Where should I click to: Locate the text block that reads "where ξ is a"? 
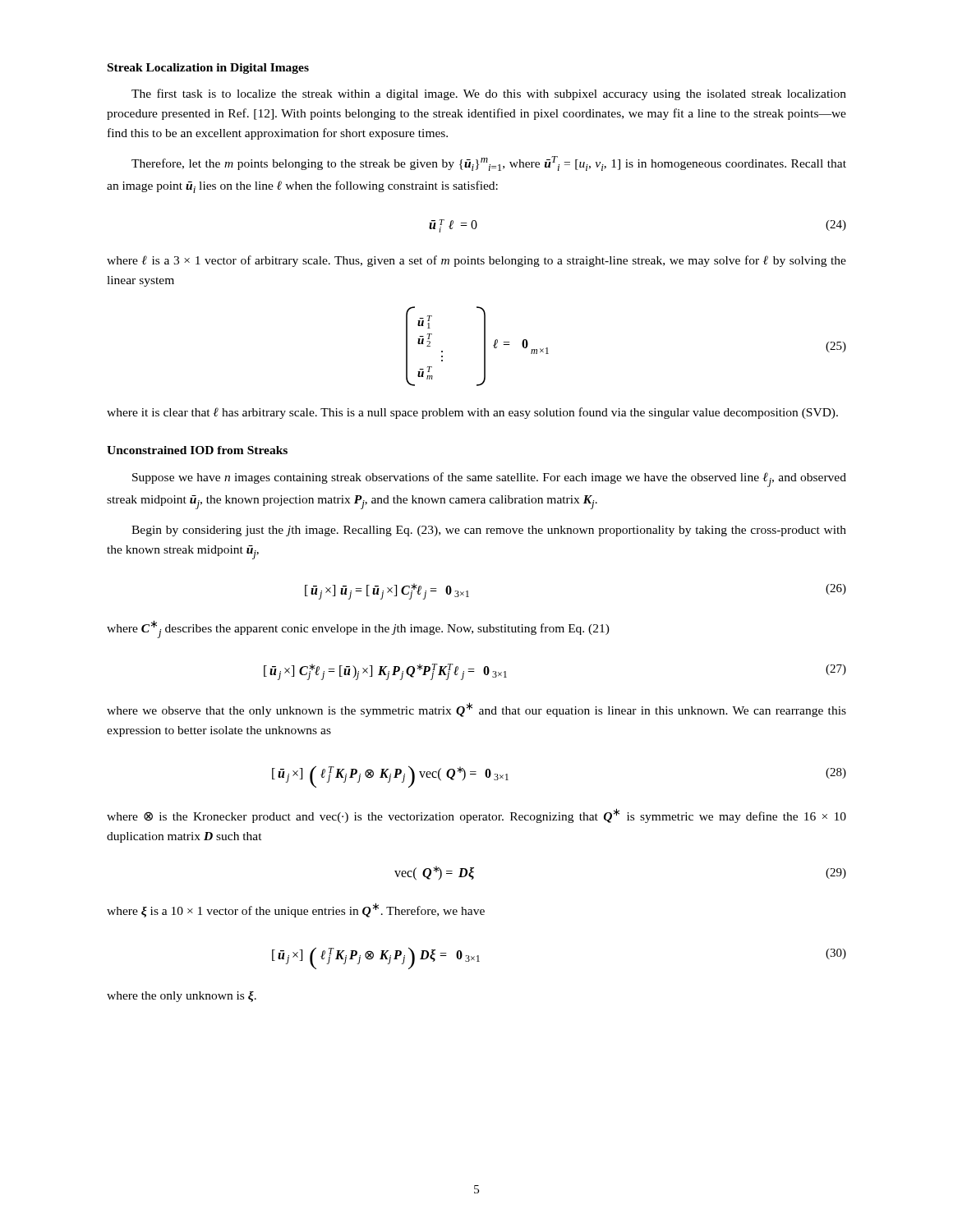[476, 910]
